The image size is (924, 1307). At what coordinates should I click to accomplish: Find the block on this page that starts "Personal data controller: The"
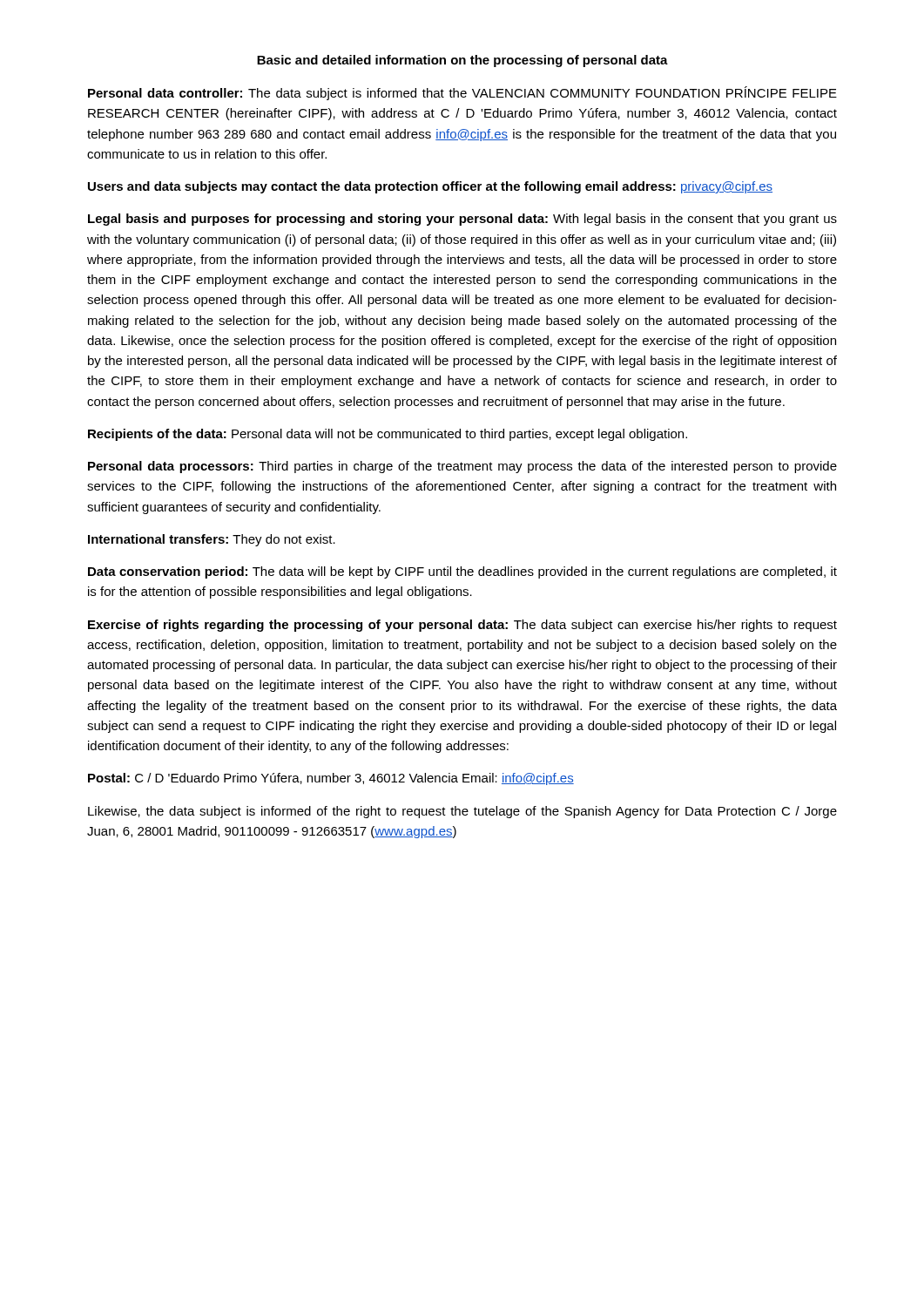(462, 123)
